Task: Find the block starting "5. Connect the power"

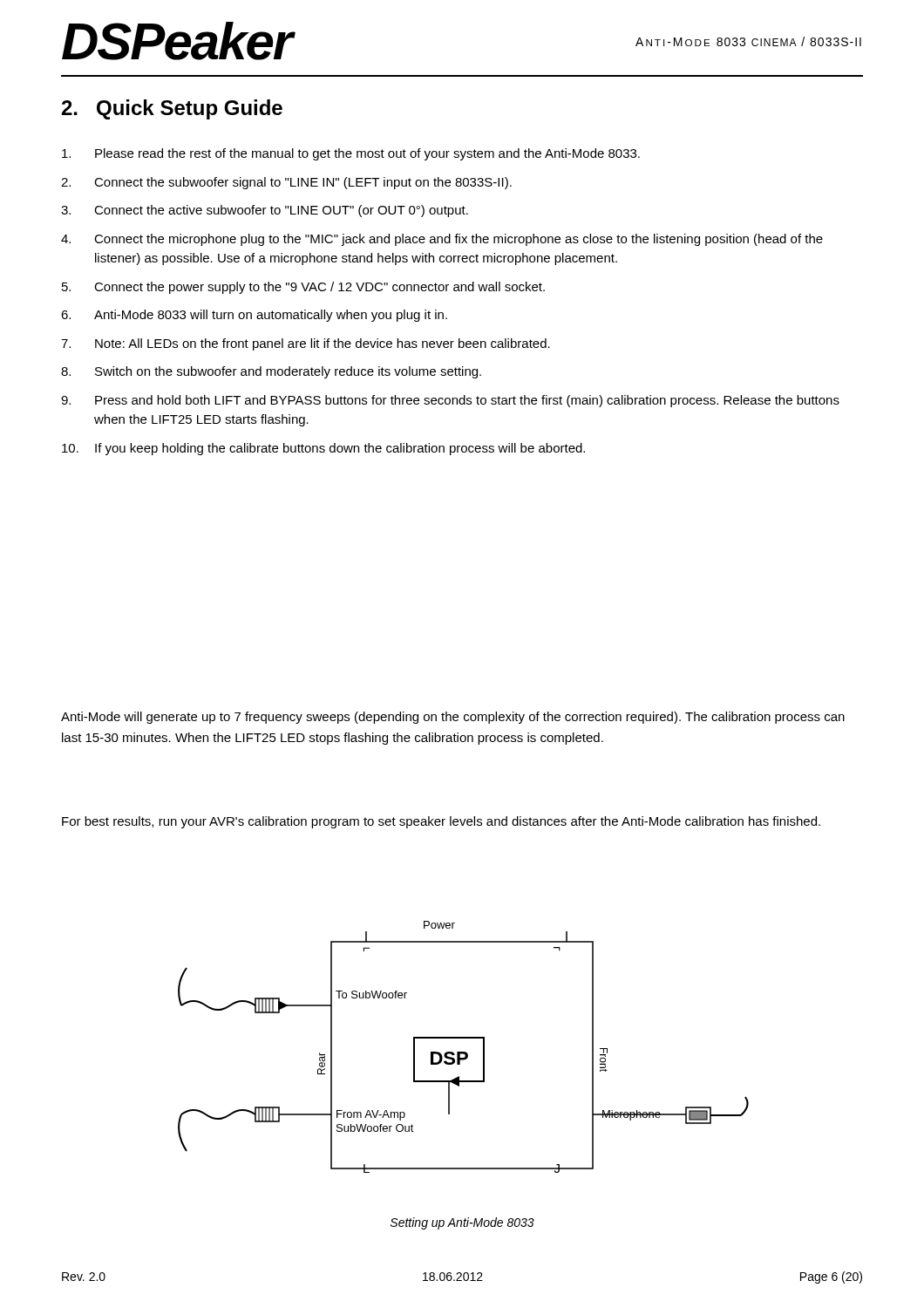Action: [462, 287]
